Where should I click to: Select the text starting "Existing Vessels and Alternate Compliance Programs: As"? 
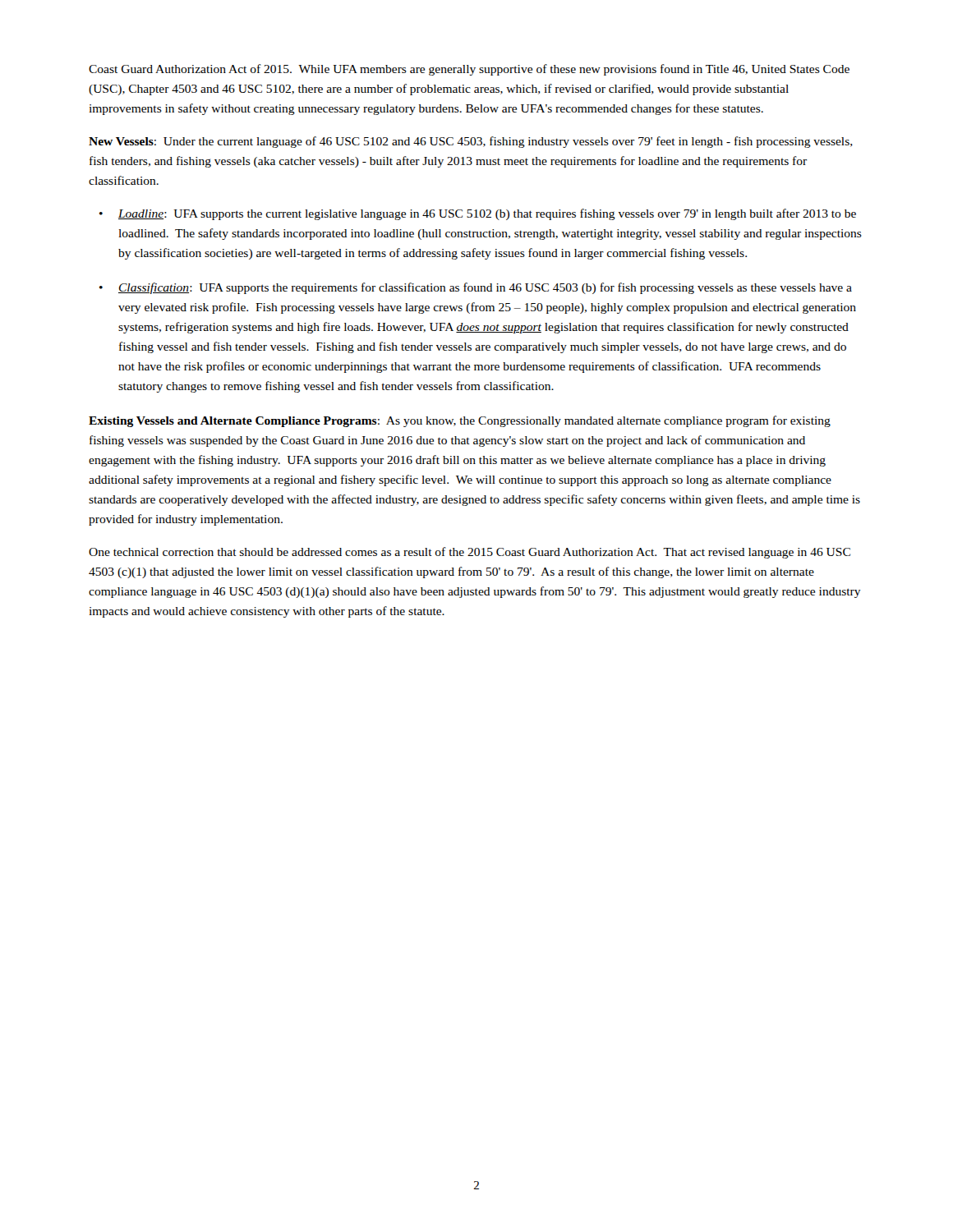pyautogui.click(x=474, y=470)
